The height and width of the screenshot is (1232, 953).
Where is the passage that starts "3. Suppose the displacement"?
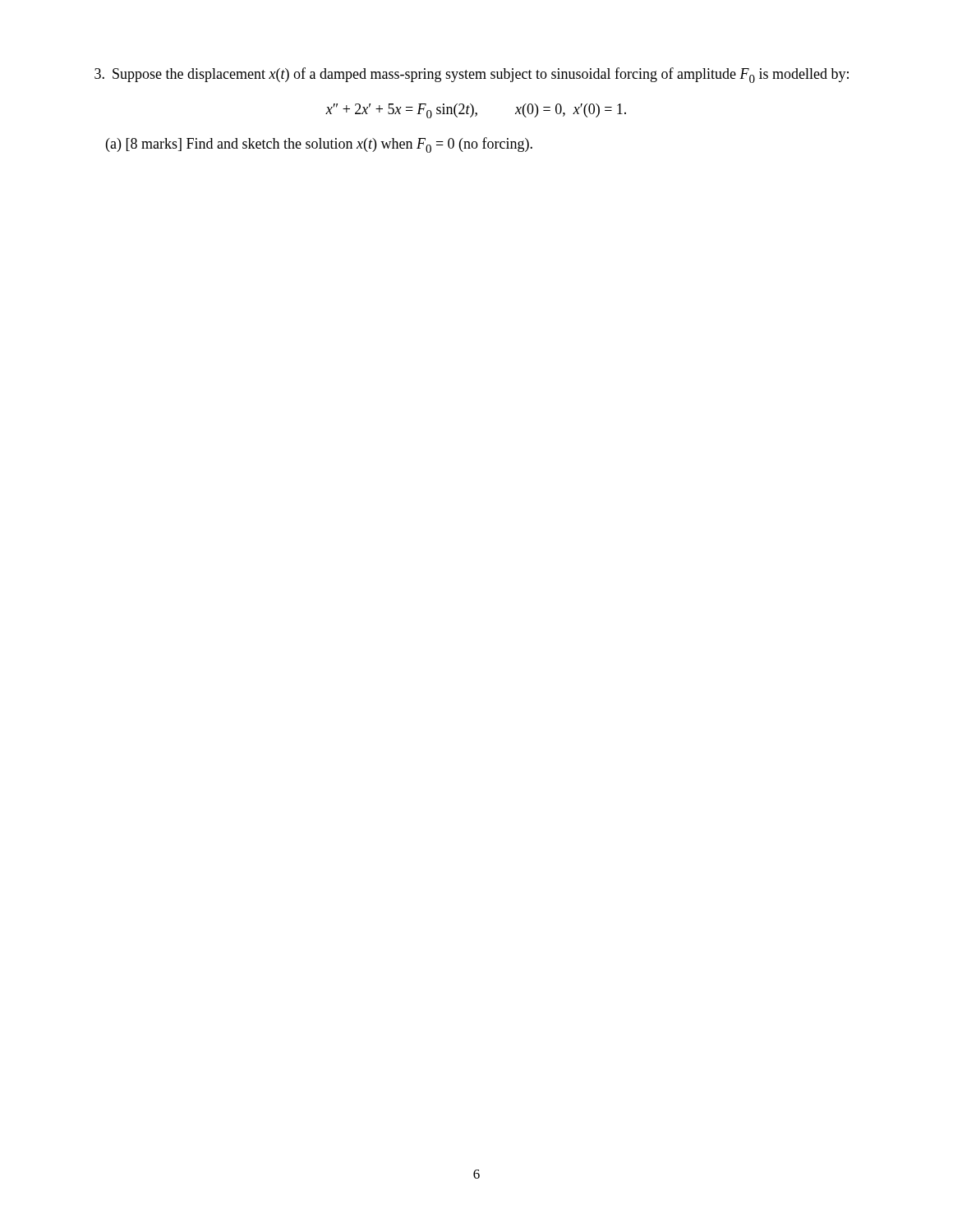476,76
